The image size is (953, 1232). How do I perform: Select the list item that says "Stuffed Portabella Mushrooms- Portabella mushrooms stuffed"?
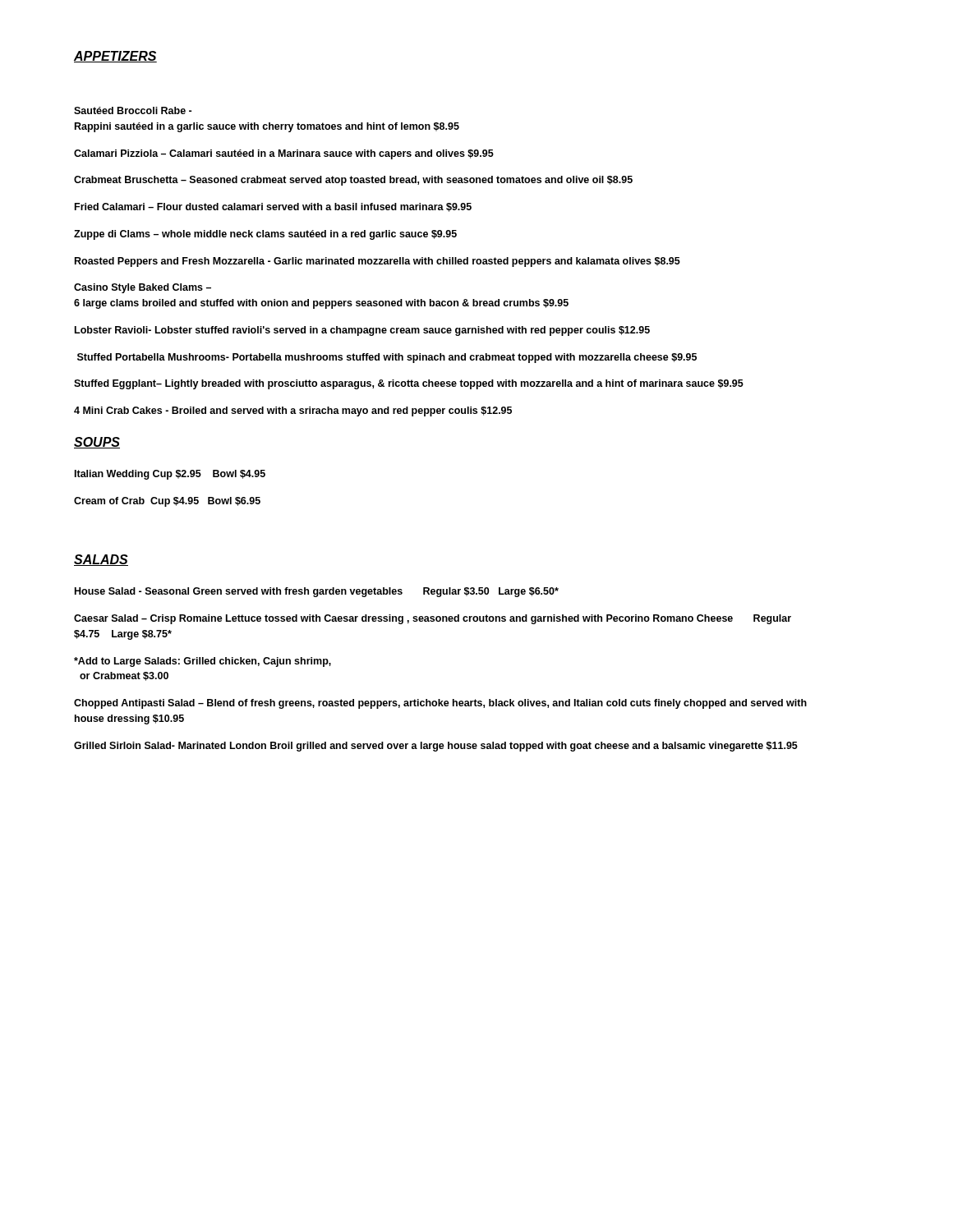[x=386, y=357]
